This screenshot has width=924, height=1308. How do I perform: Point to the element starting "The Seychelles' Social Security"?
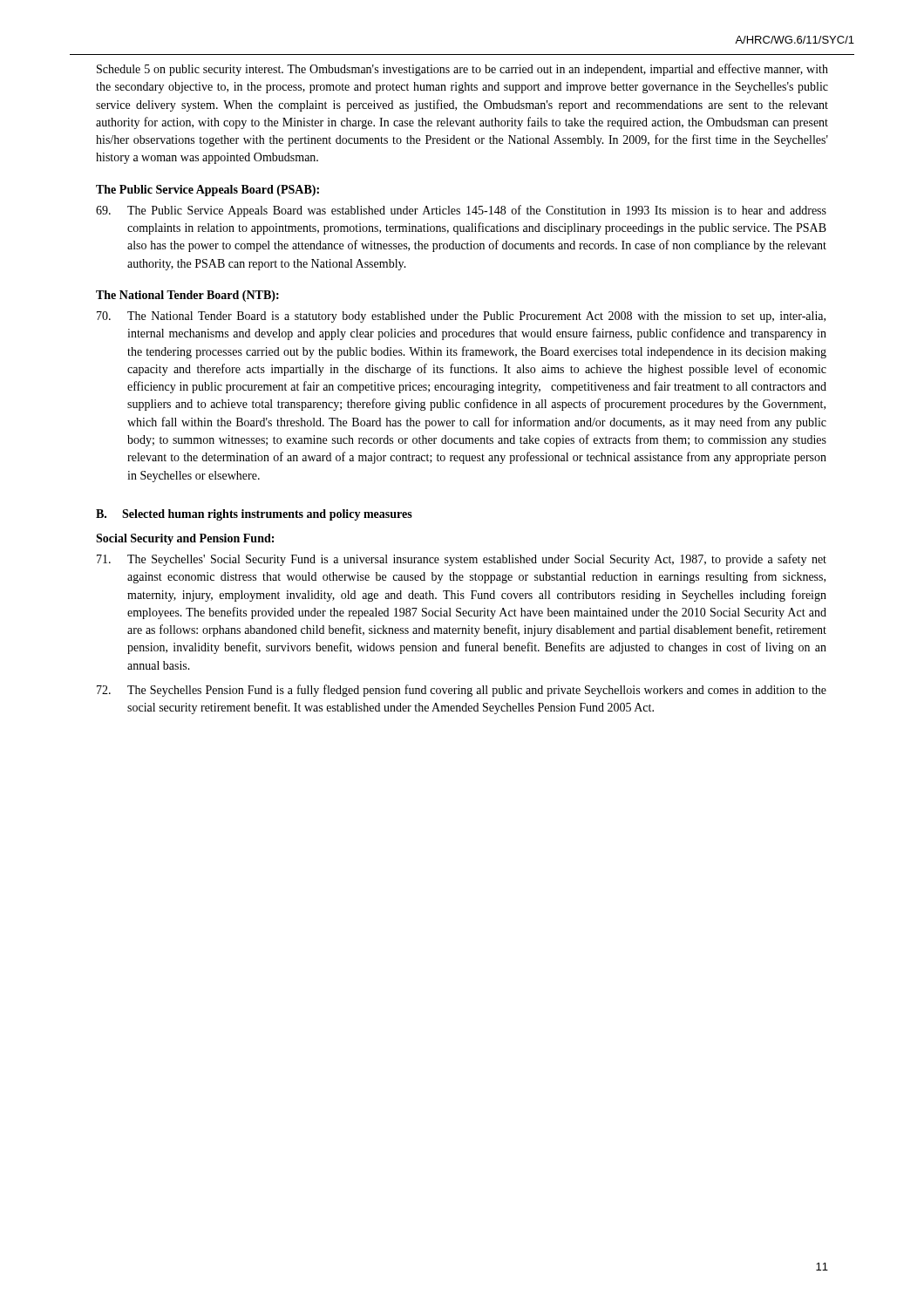pos(461,613)
